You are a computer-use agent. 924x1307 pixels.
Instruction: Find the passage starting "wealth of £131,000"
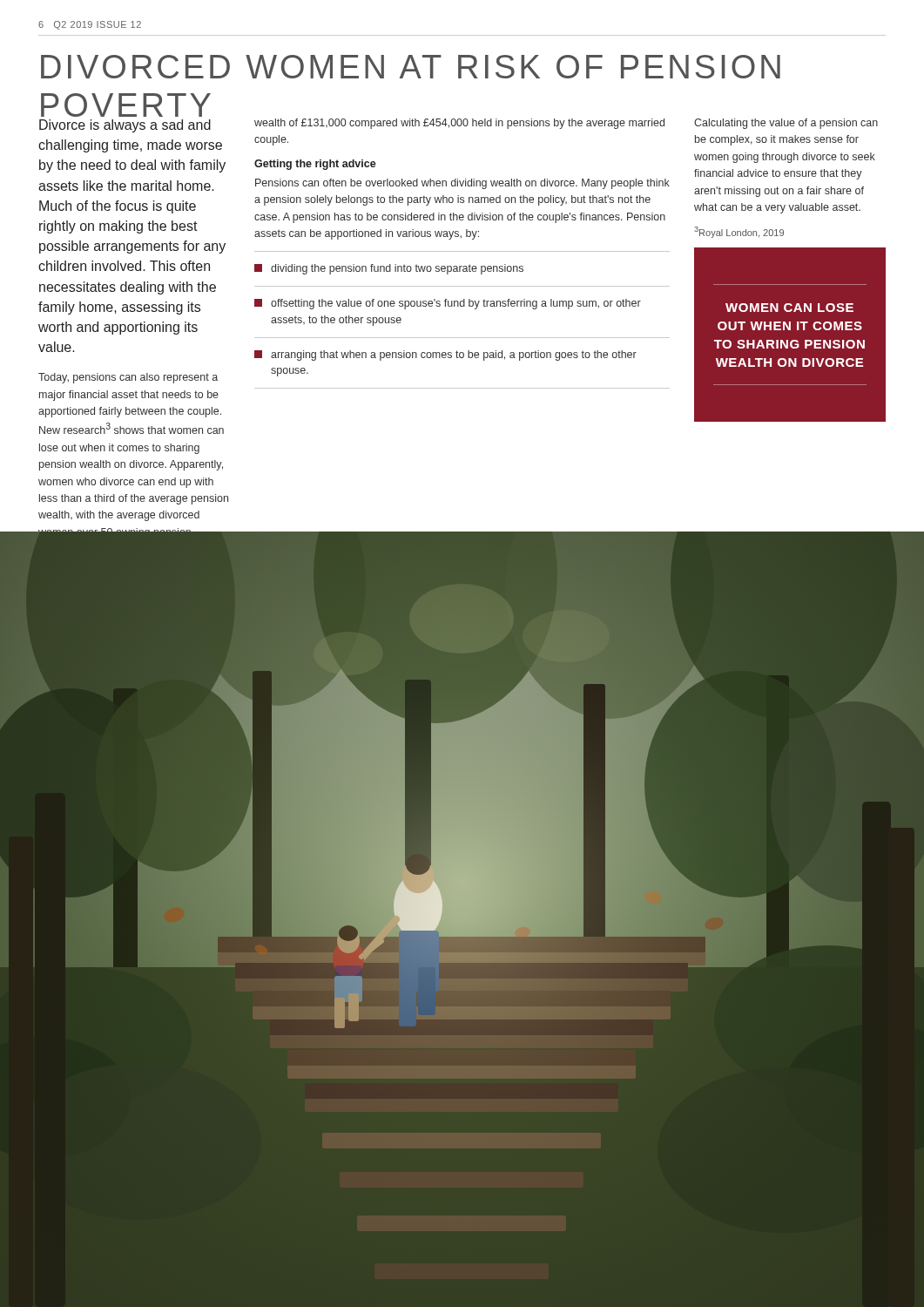click(462, 132)
